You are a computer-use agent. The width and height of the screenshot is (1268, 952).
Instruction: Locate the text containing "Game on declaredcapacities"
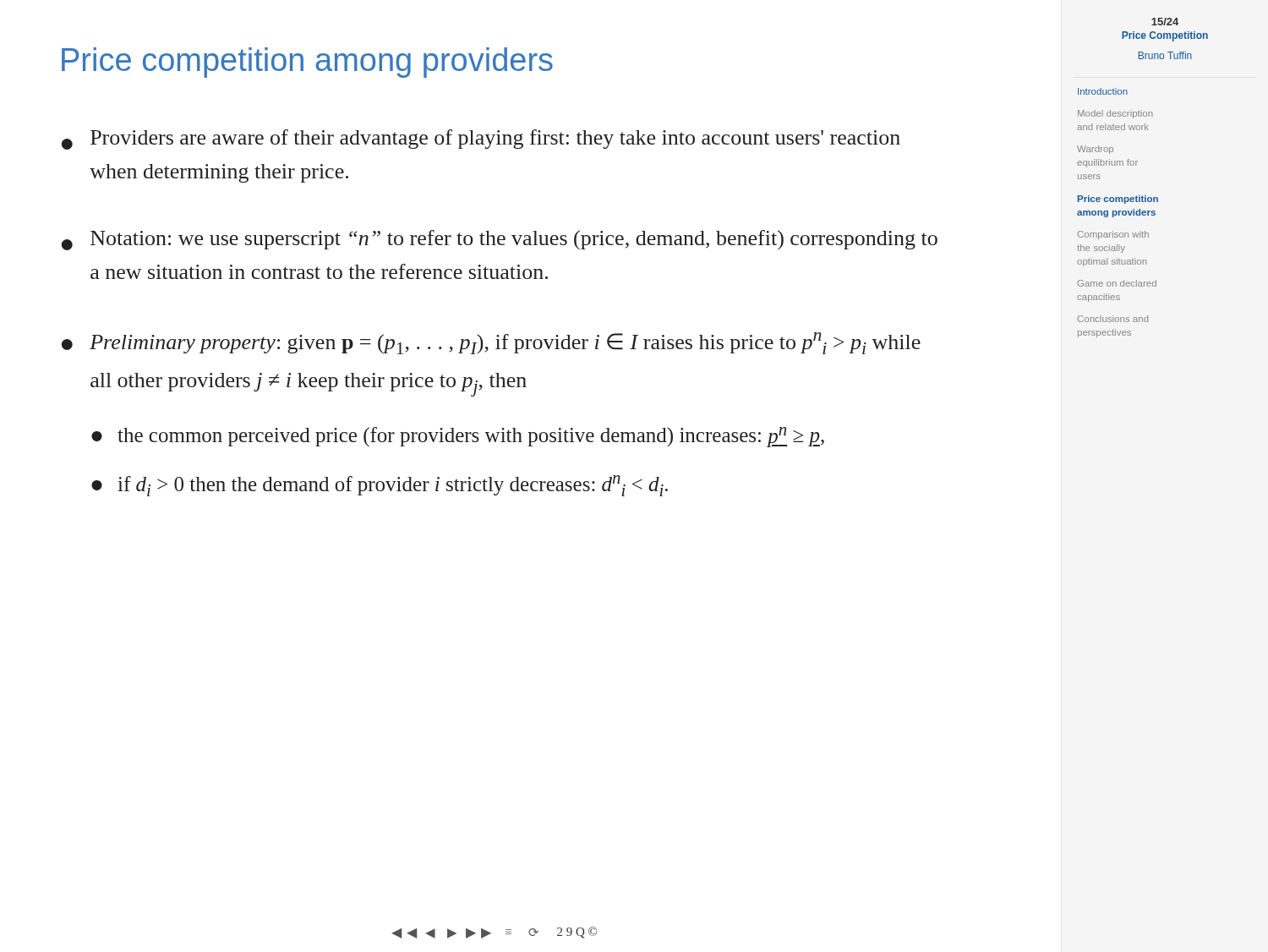tap(1117, 290)
